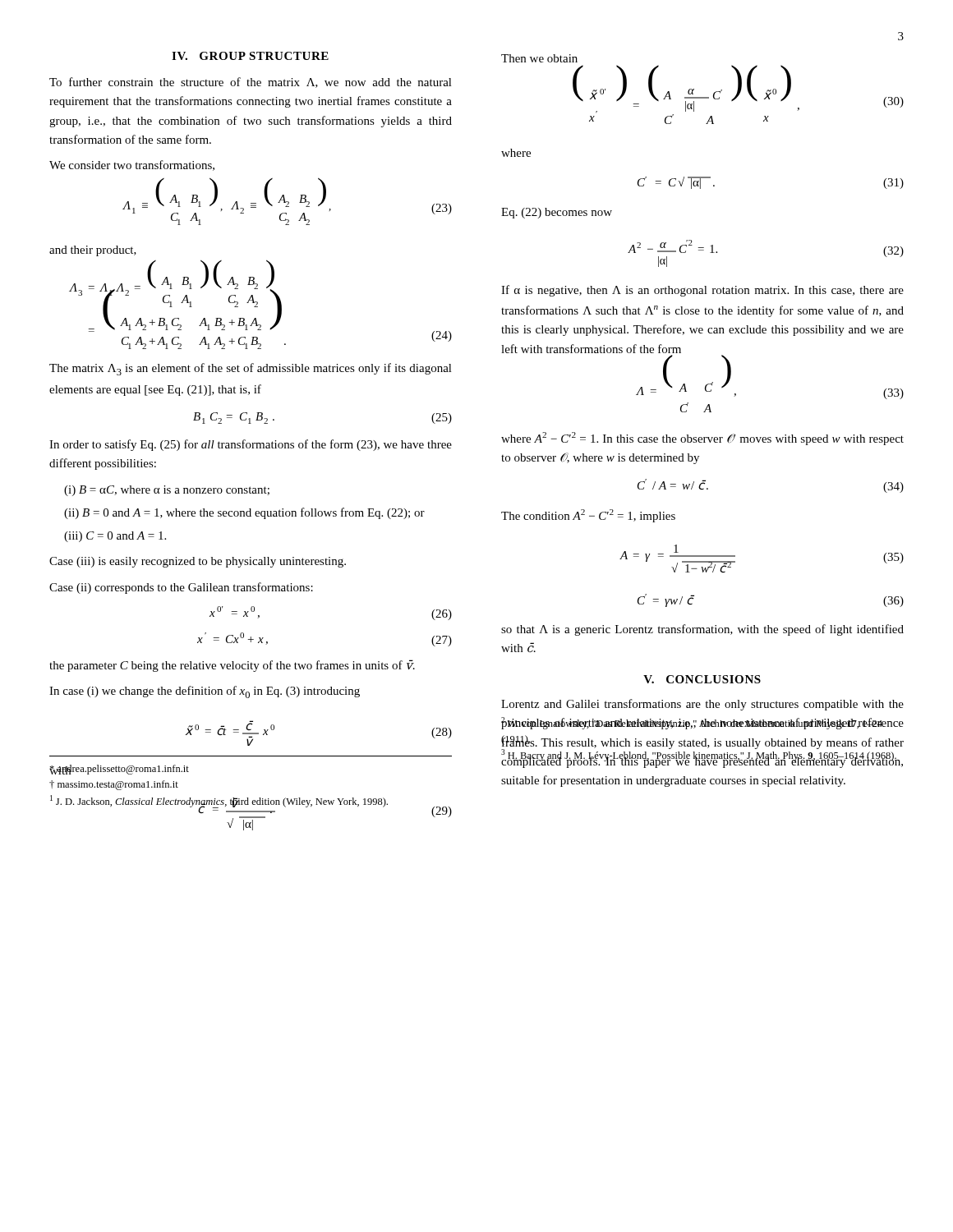953x1232 pixels.
Task: Select the text starting "C ′ / A = w /"
Action: (702, 486)
